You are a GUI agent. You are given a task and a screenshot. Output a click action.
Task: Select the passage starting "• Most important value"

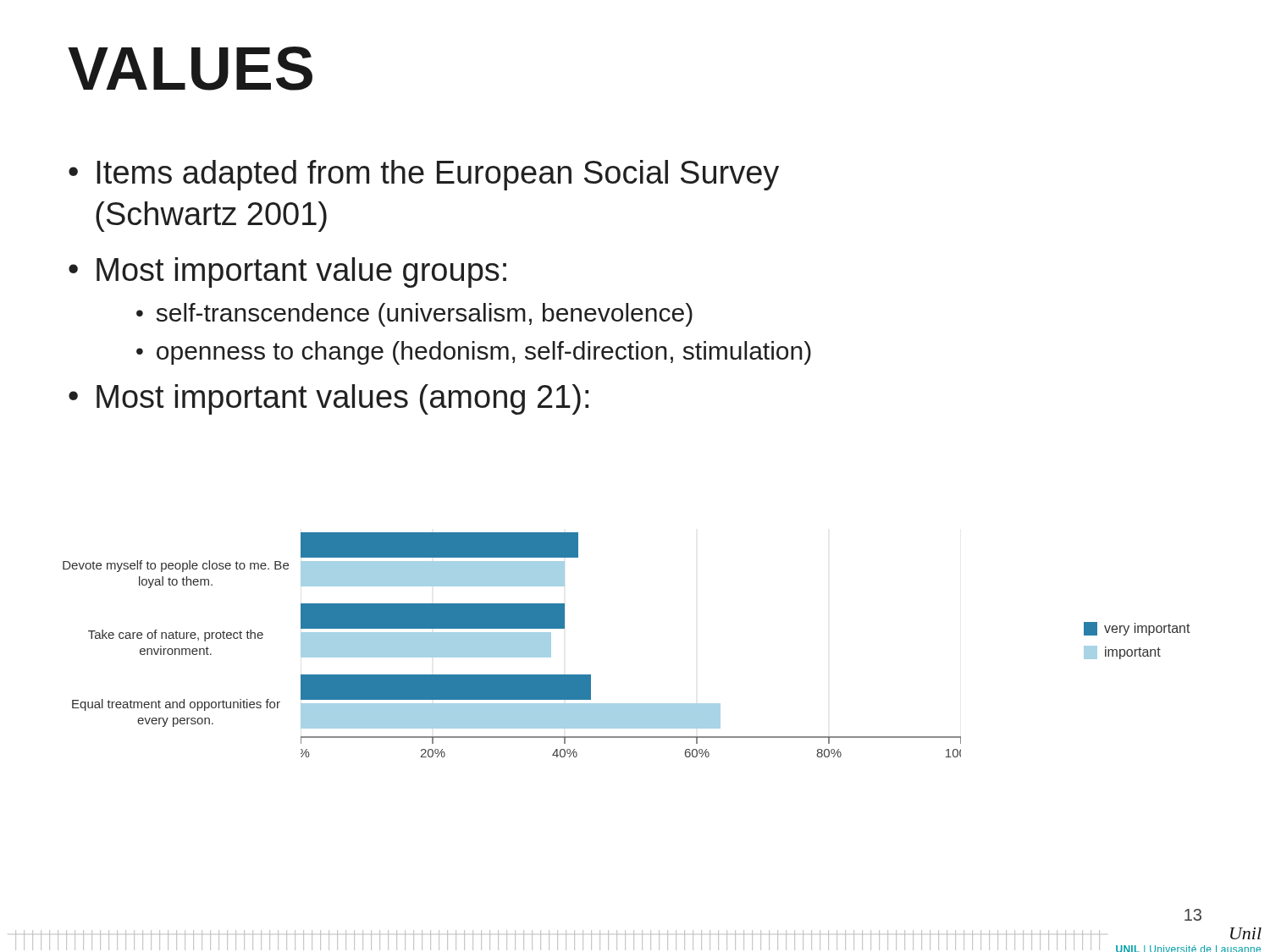288,270
